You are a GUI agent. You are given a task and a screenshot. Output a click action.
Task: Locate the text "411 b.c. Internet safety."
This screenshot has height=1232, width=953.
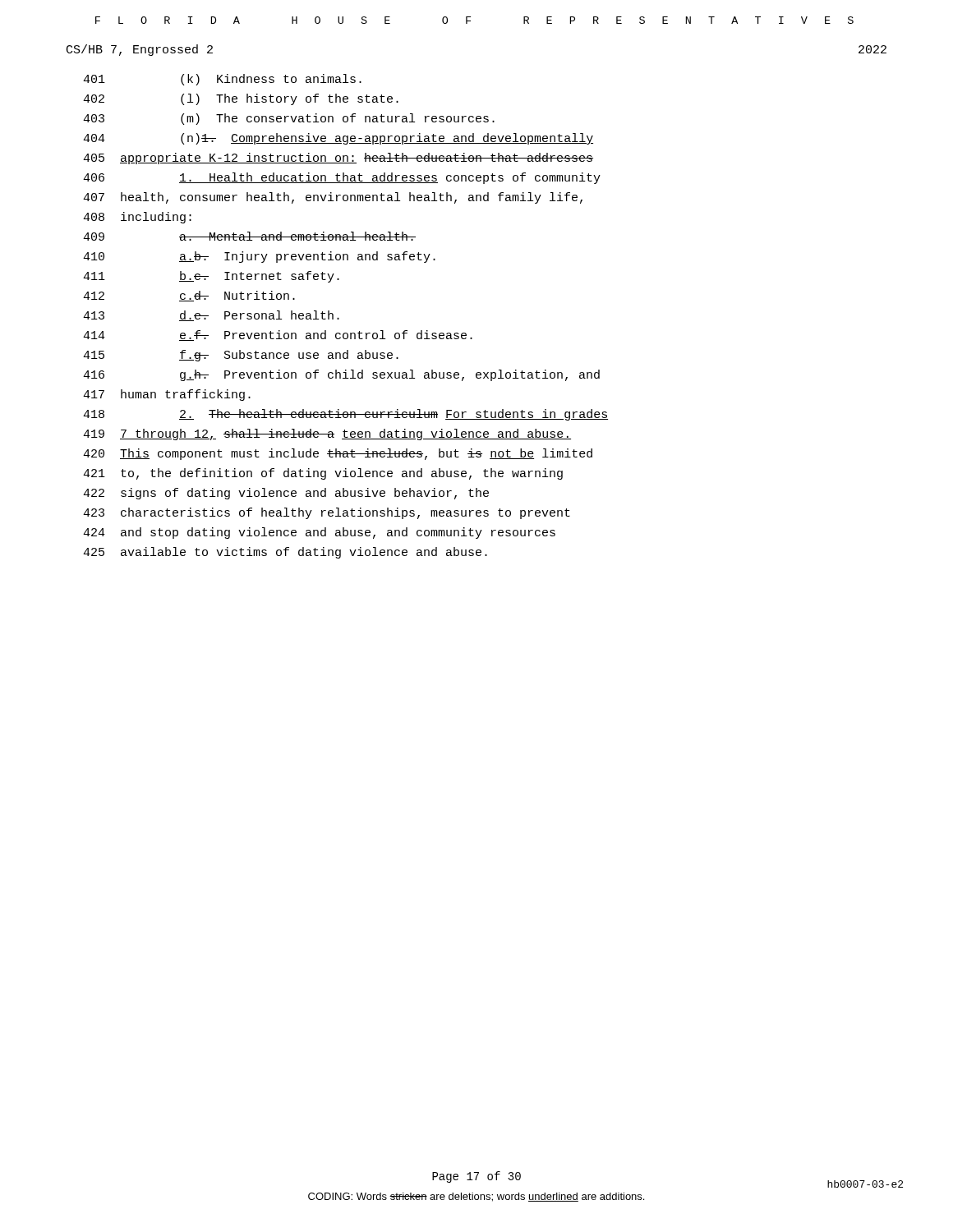pyautogui.click(x=211, y=277)
